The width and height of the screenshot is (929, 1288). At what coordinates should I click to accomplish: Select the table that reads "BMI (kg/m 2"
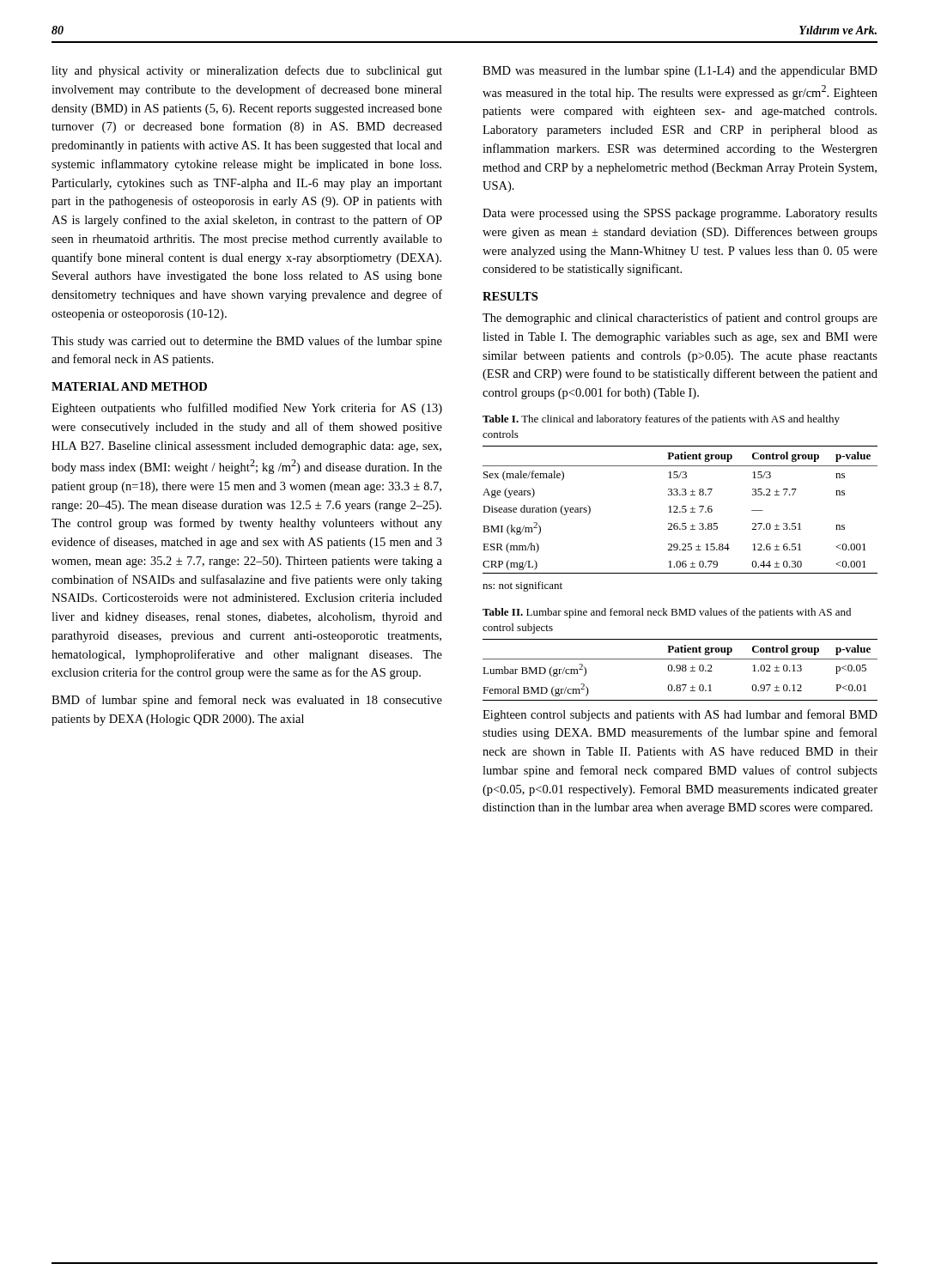click(x=680, y=519)
